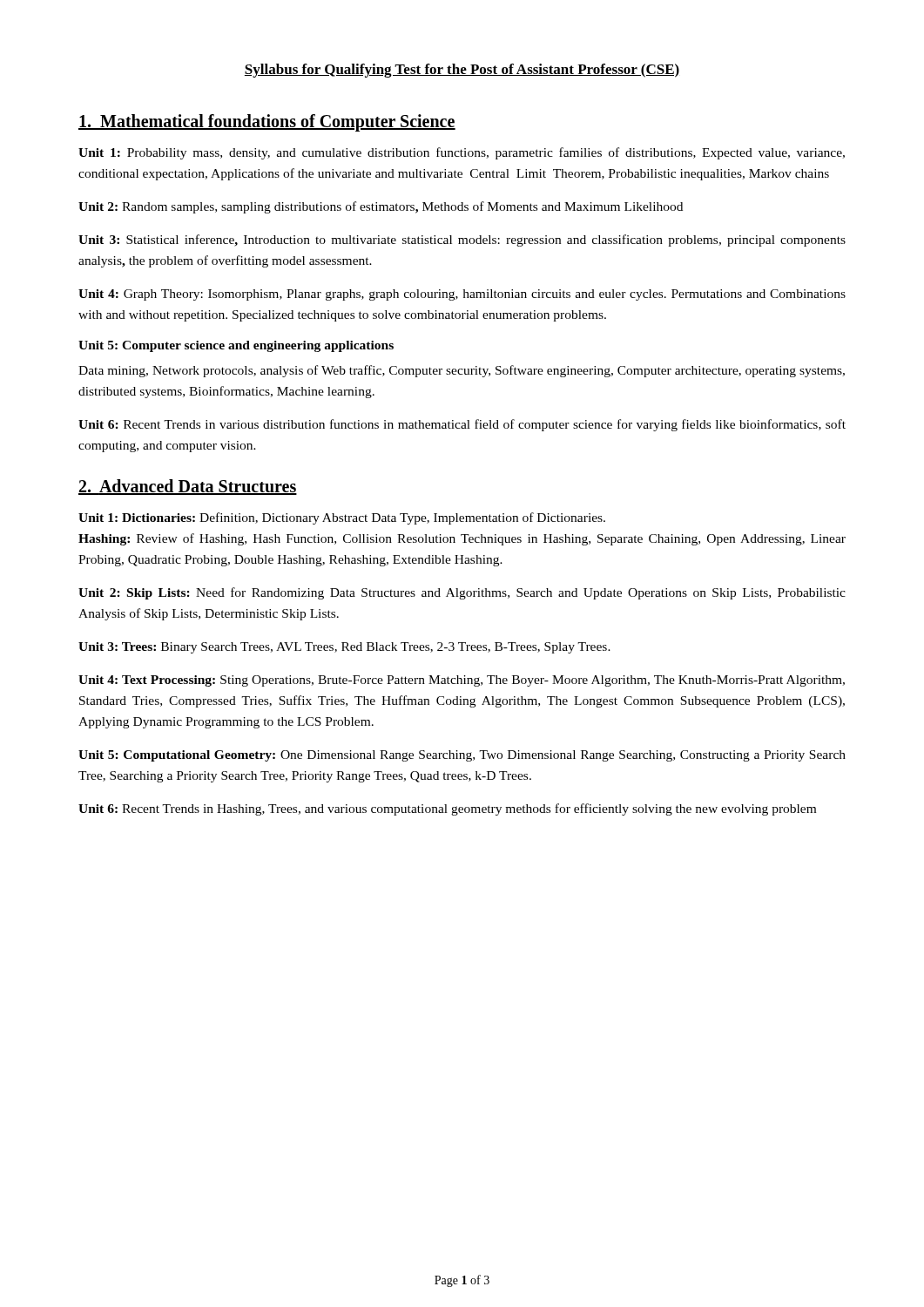Point to the text block starting "Unit 4: Text Processing: Sting Operations, Brute-Force"
Screen dimensions: 1307x924
click(462, 700)
